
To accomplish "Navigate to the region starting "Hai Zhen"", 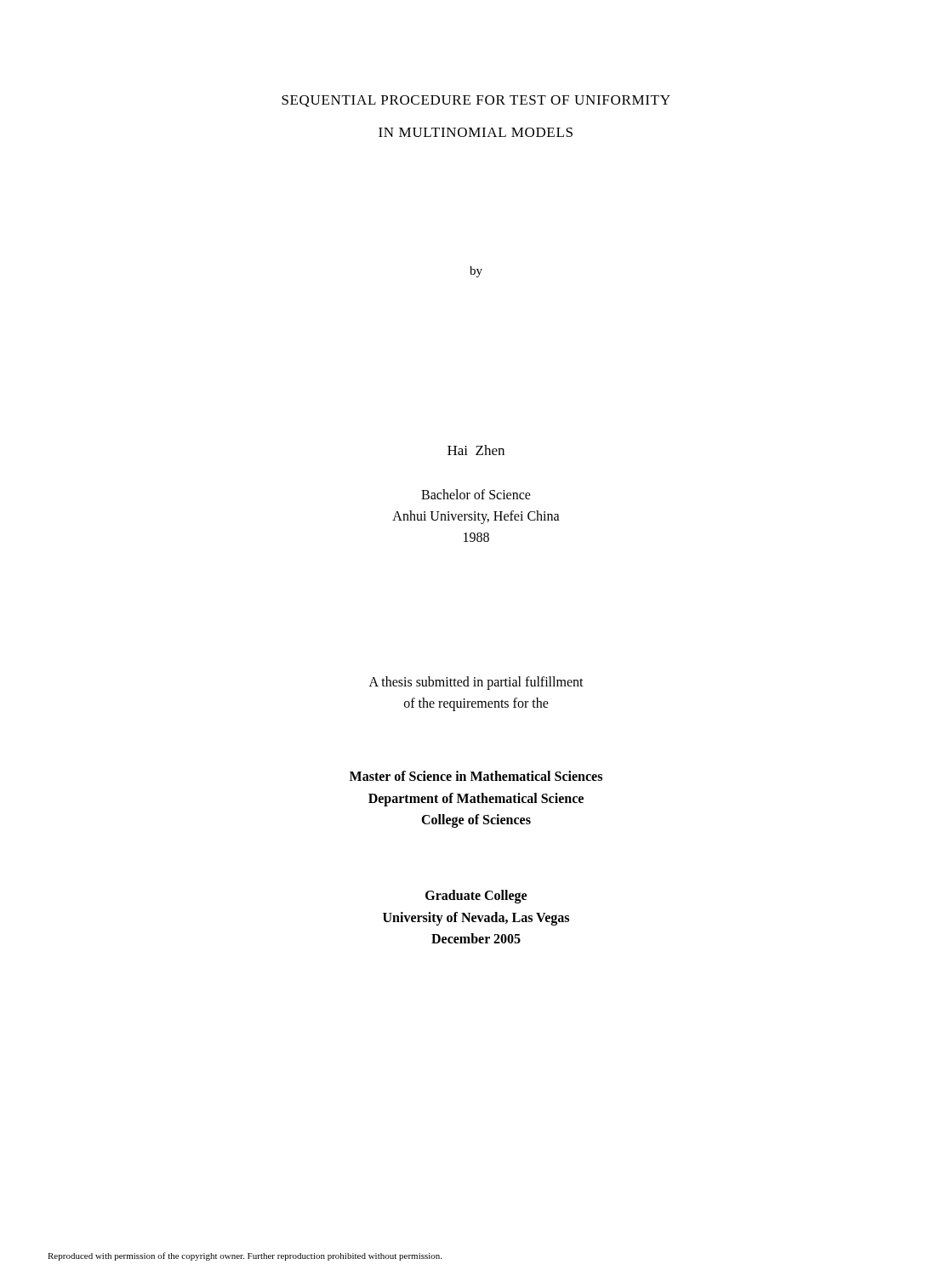I will 476,450.
